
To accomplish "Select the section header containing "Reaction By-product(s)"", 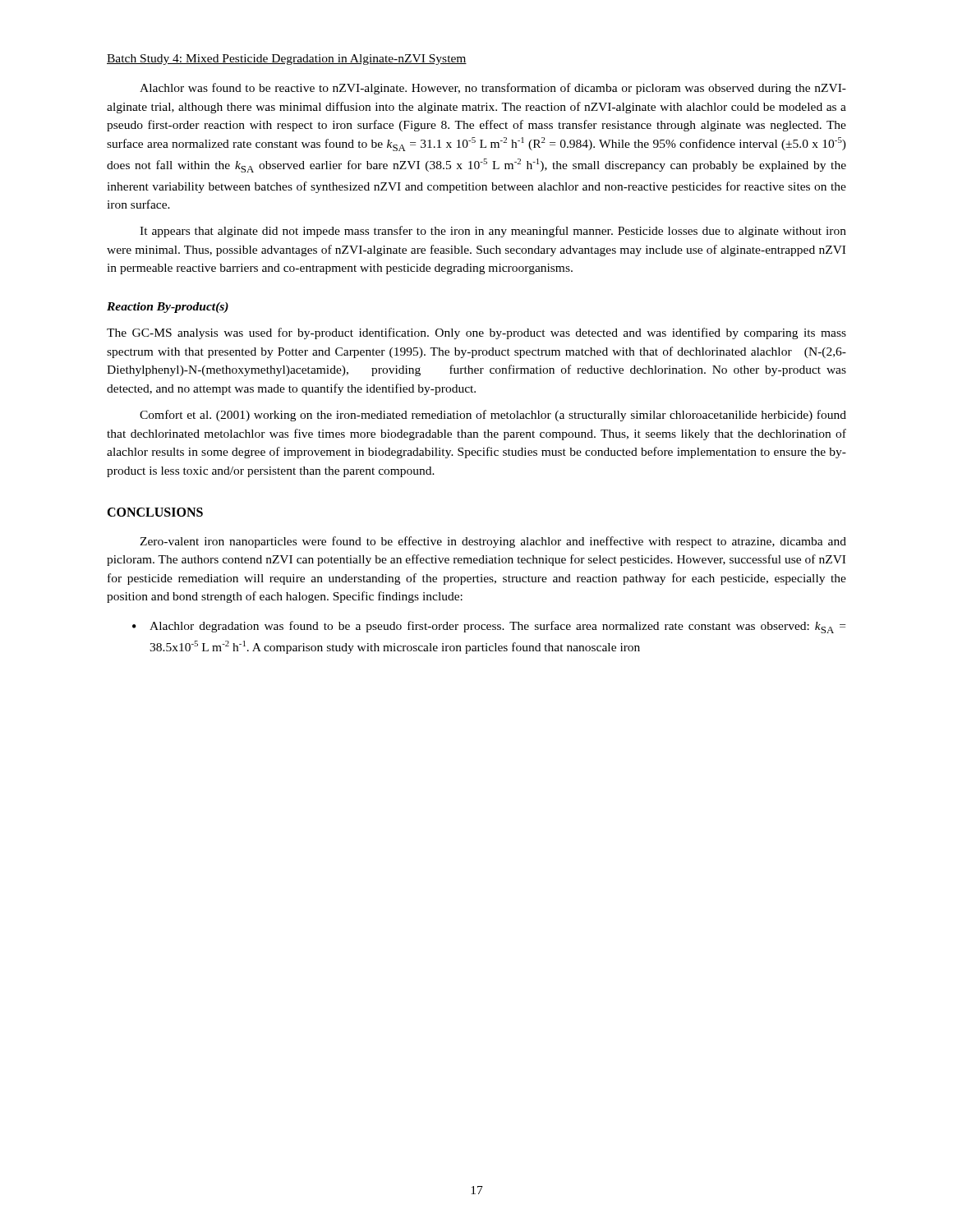I will click(x=168, y=308).
